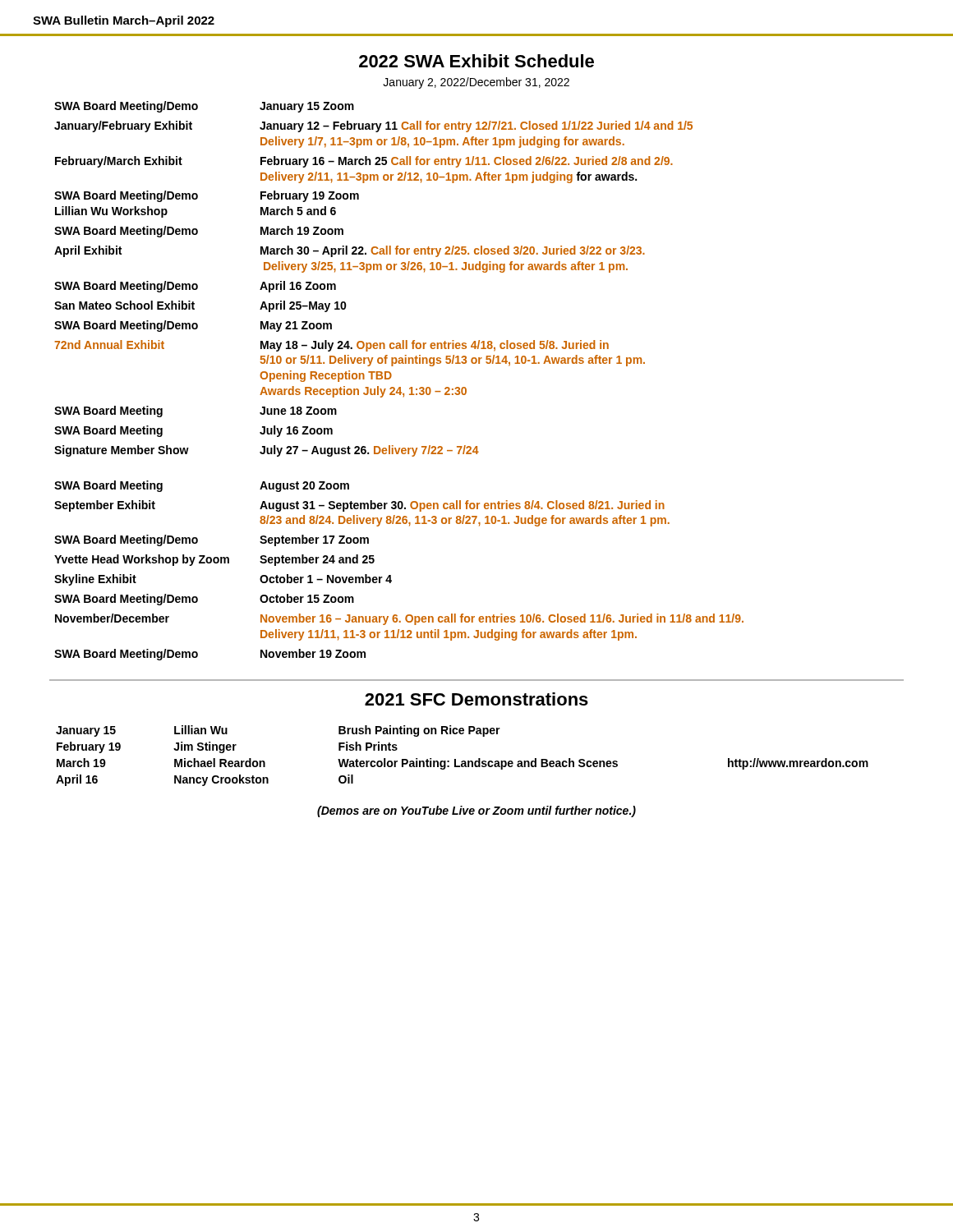953x1232 pixels.
Task: Click on the title that reads "2022 SWA Exhibit Schedule"
Action: click(476, 61)
